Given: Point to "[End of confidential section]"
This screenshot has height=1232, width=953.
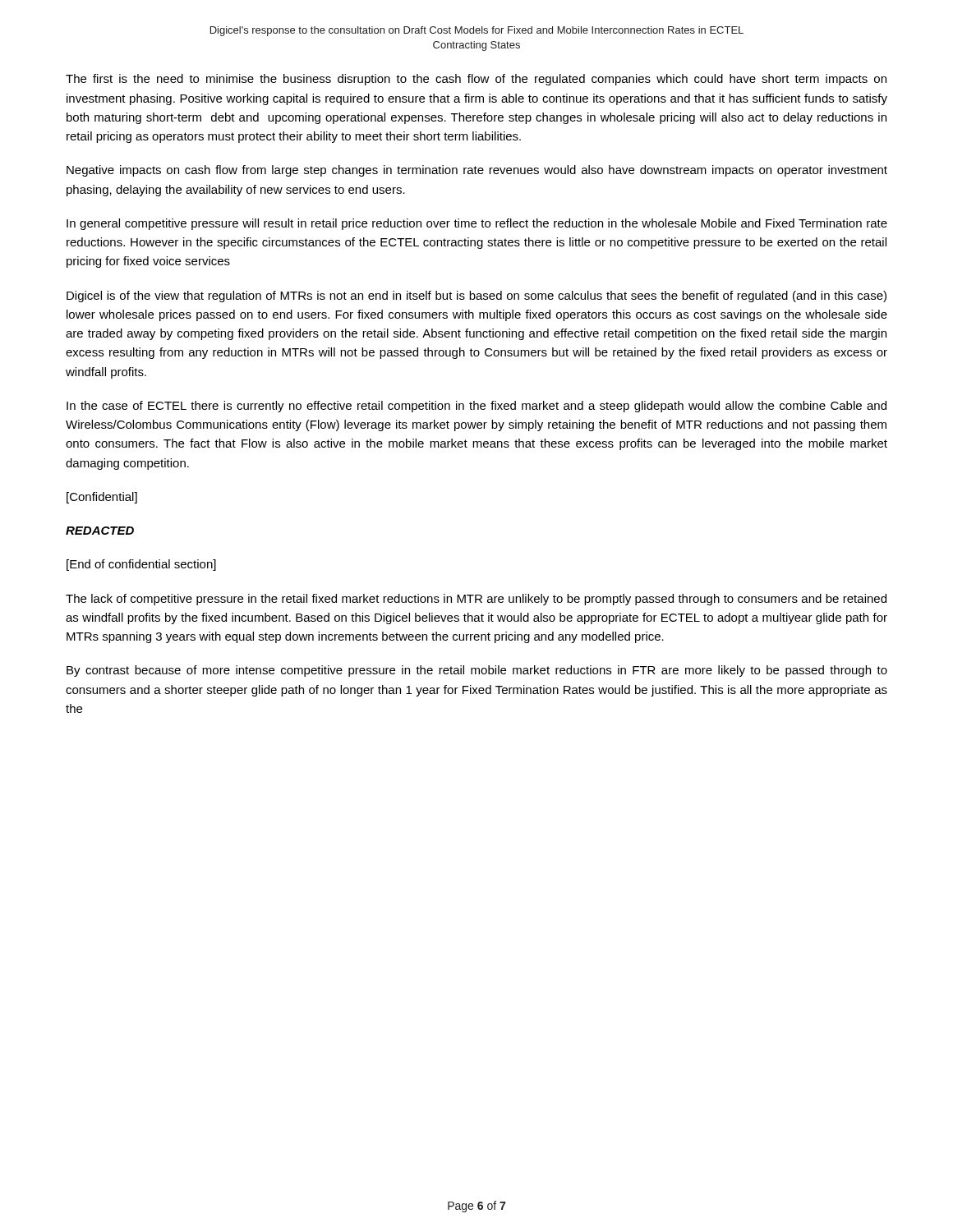Looking at the screenshot, I should click(x=141, y=564).
